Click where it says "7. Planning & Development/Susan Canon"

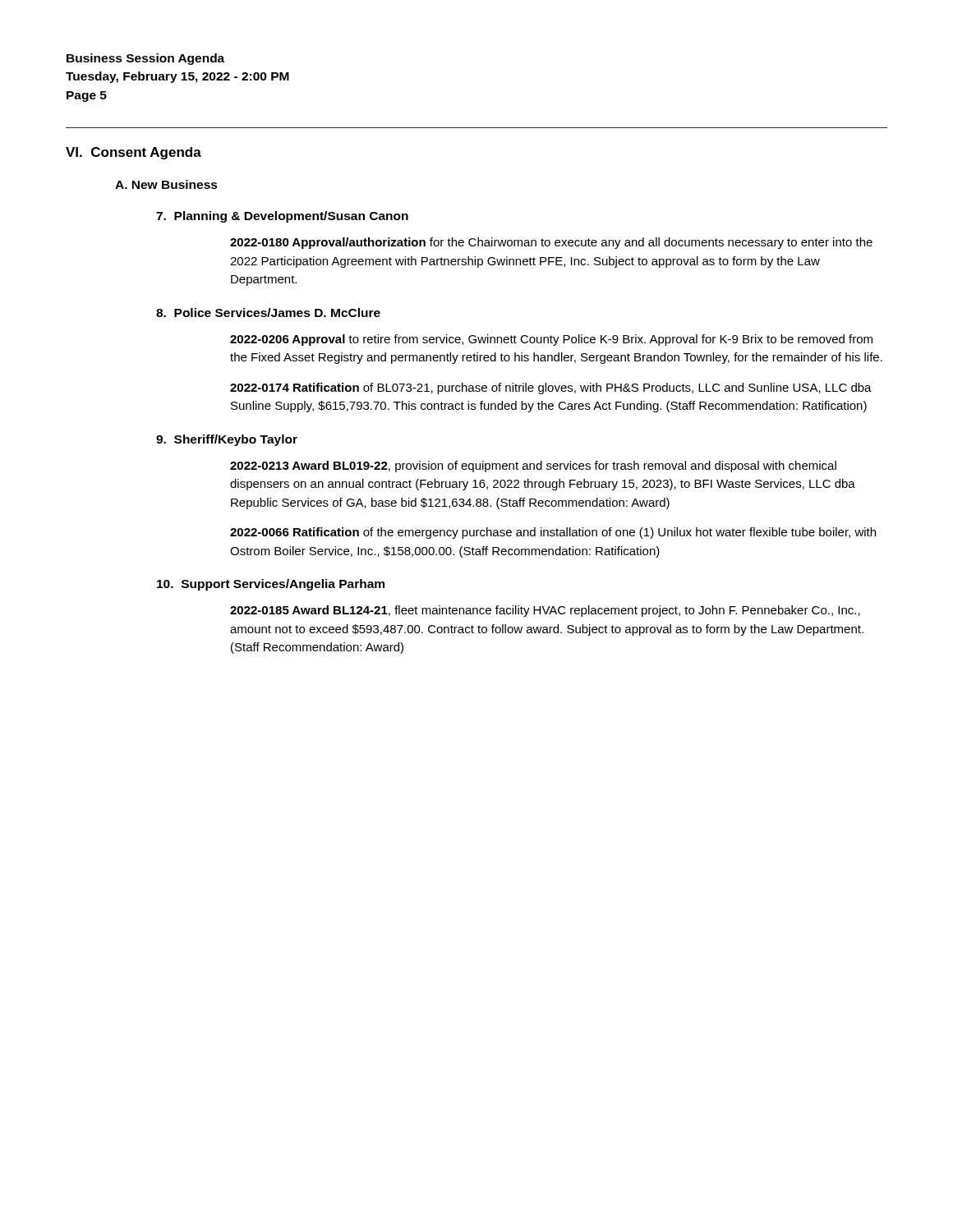coord(282,216)
